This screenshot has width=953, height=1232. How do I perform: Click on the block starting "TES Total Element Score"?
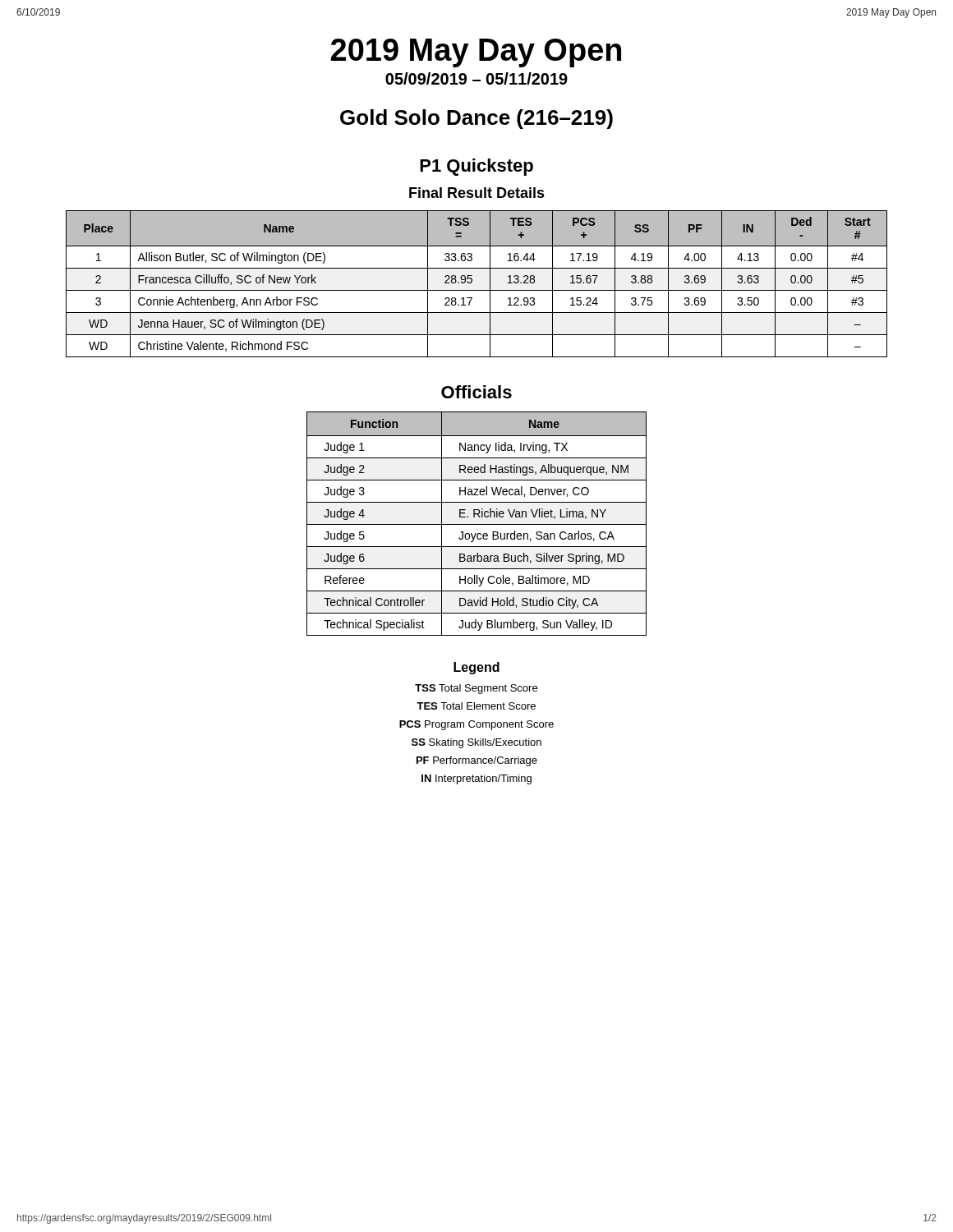476,706
